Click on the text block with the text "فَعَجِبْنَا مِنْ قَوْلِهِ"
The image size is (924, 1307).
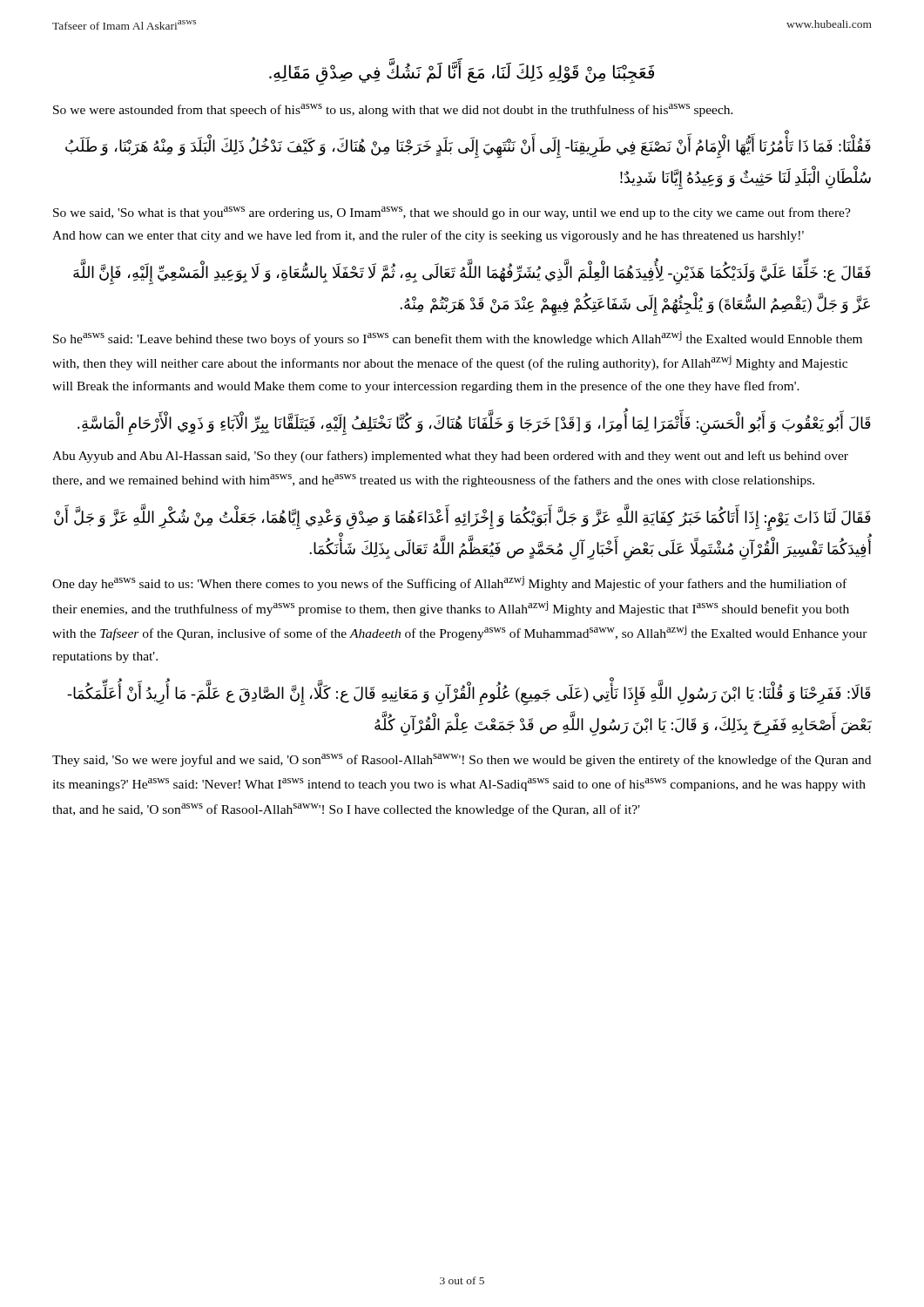462,72
